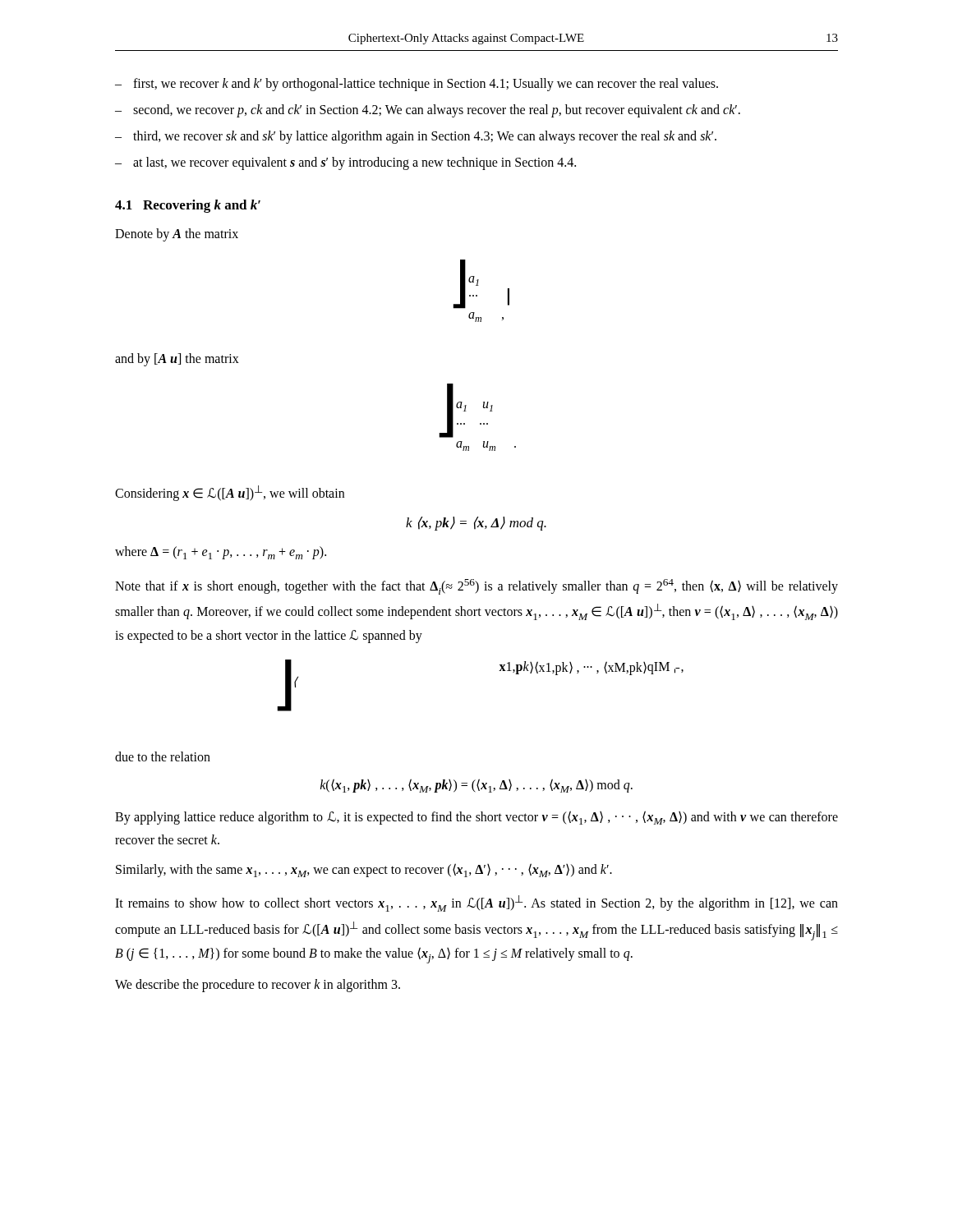Point to the passage starting "and by [A u] the matrix"
This screenshot has height=1232, width=953.
pyautogui.click(x=177, y=358)
